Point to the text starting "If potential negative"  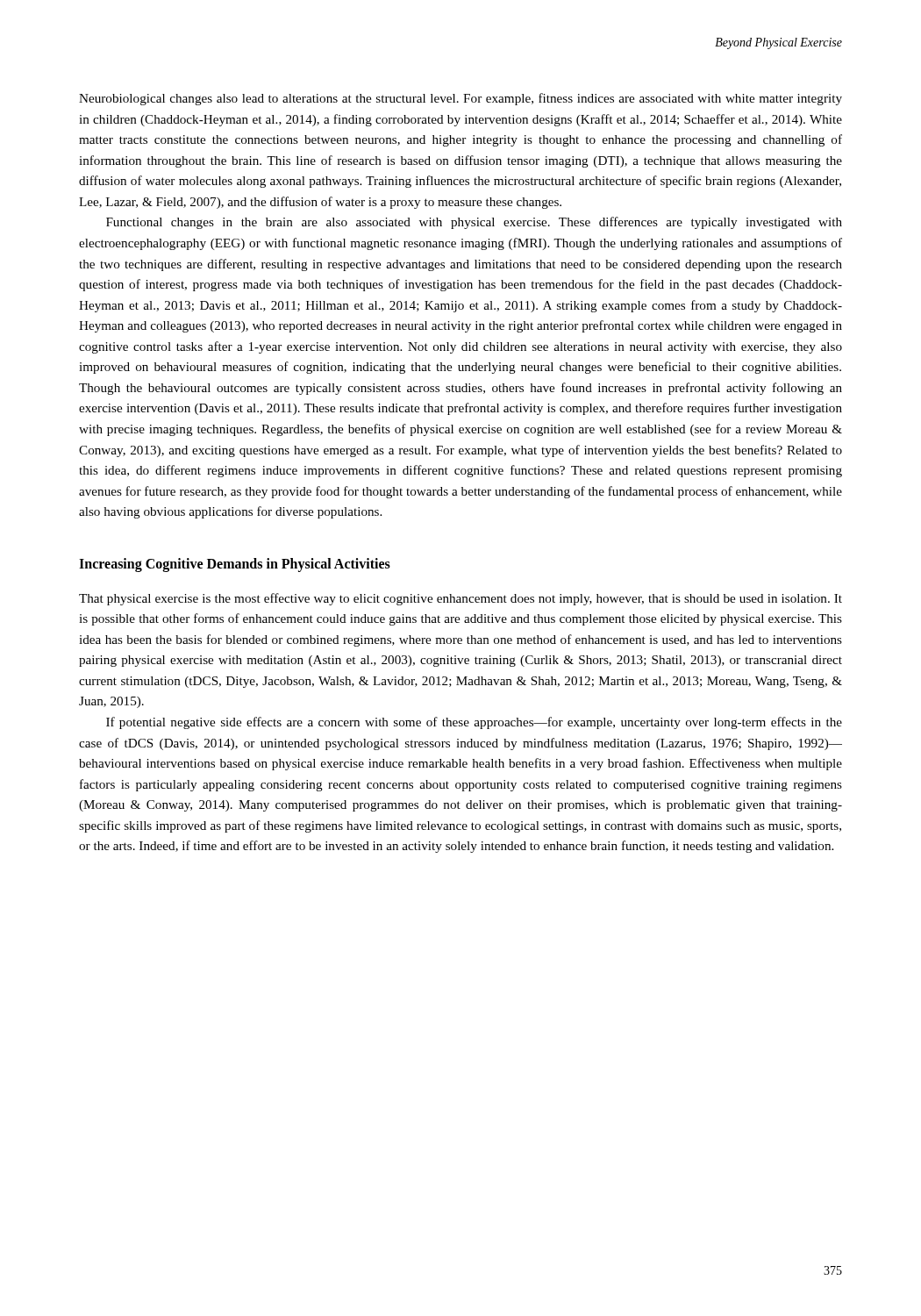[x=460, y=784]
